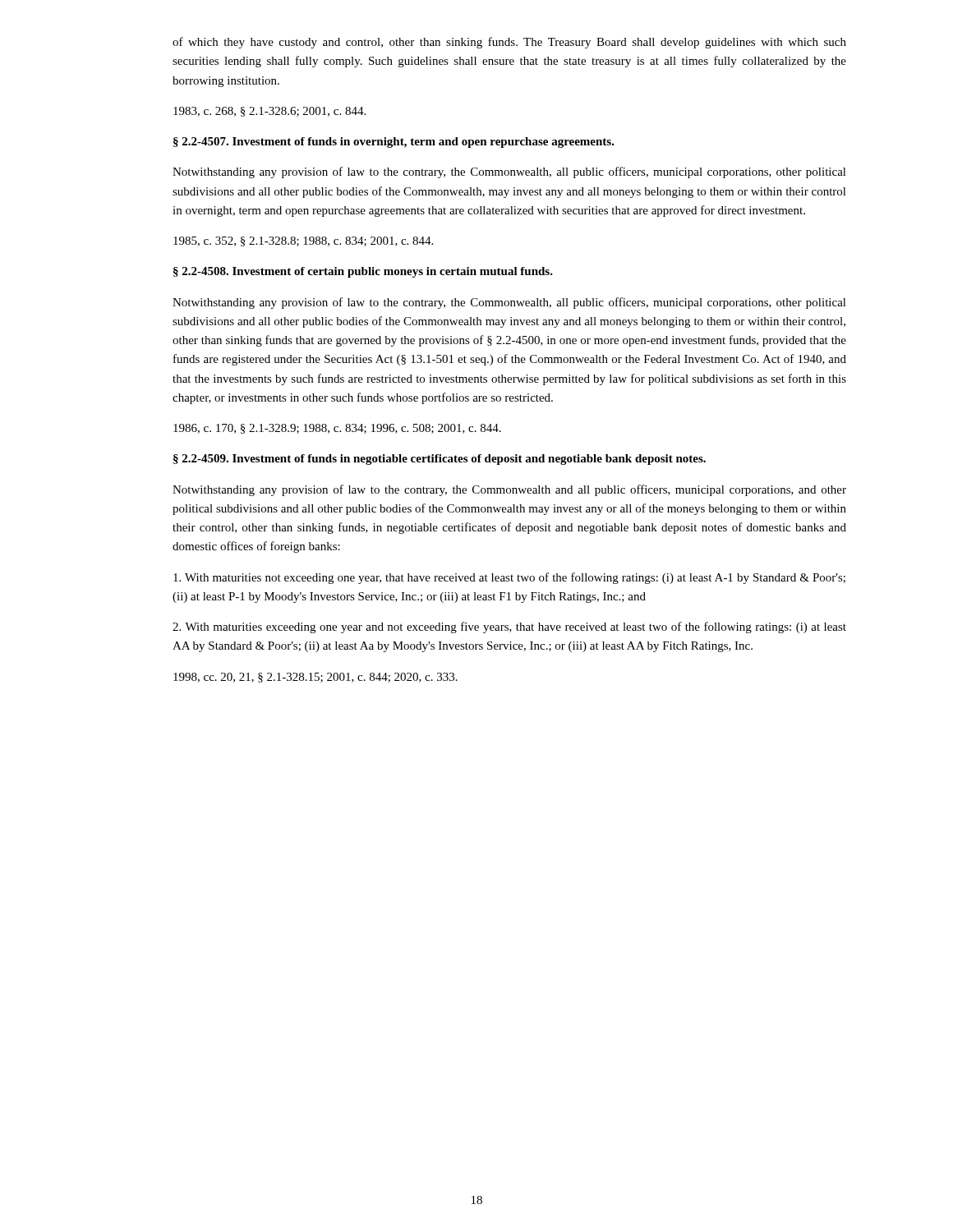Find the section header containing "§ 2.2-4509. Investment of funds in negotiable"

click(x=439, y=458)
